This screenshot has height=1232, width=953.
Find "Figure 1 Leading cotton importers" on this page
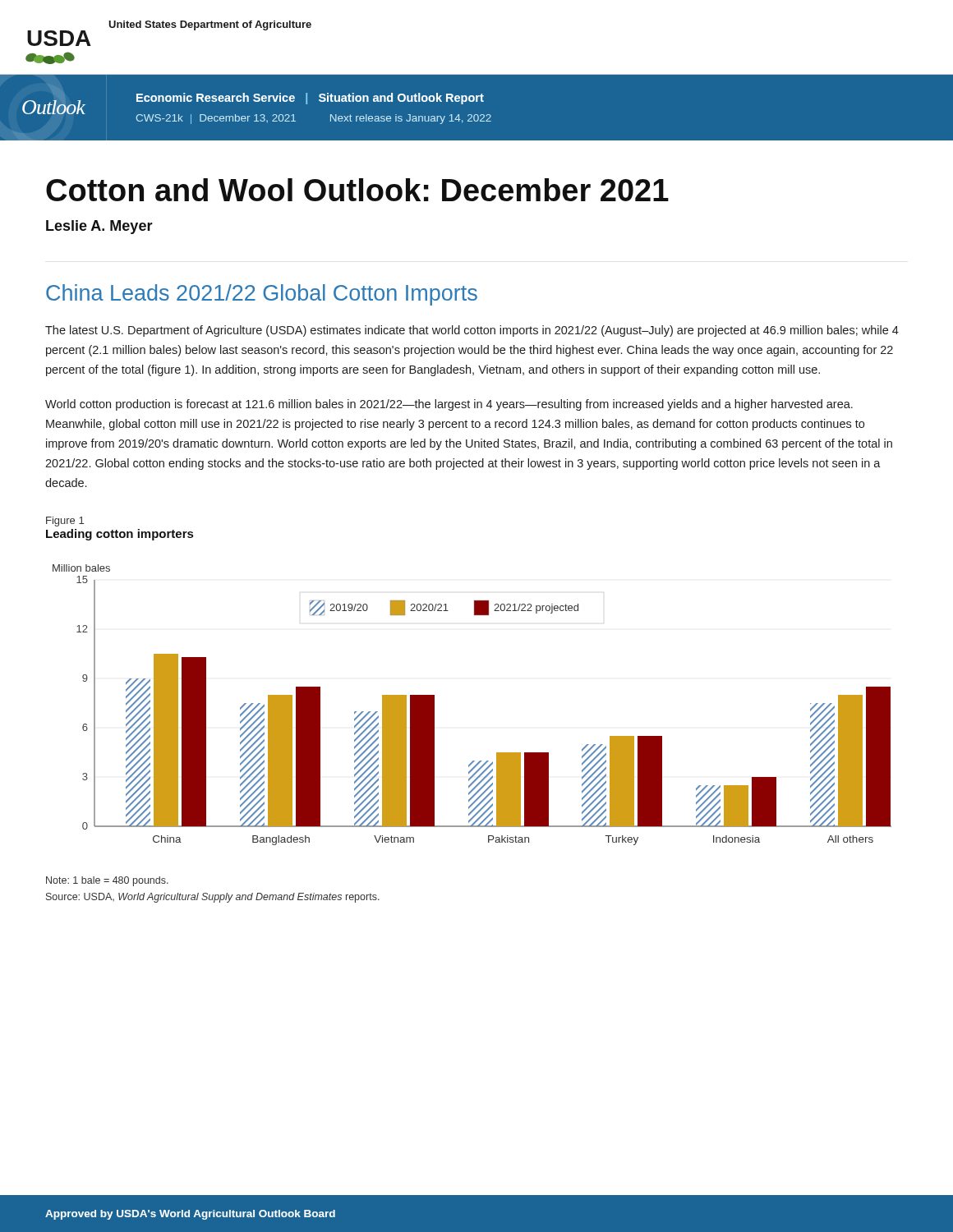pyautogui.click(x=65, y=522)
